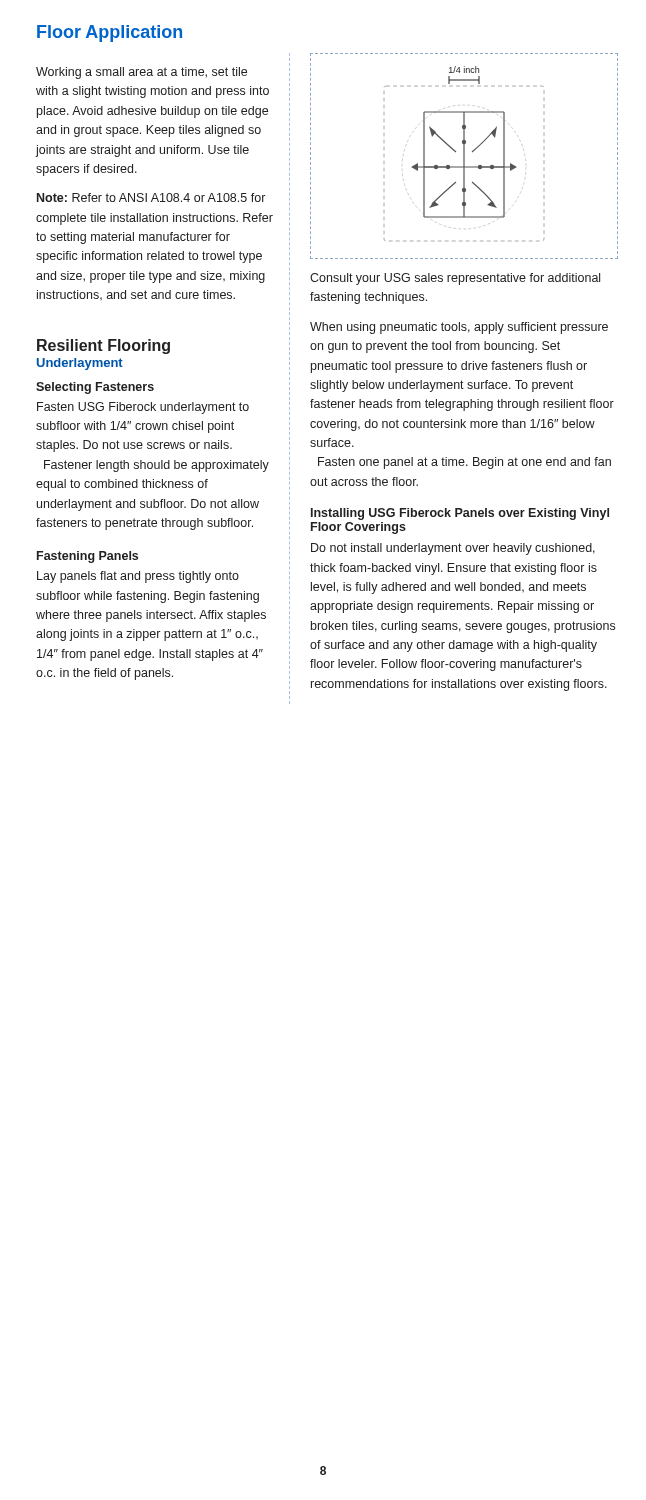This screenshot has width=646, height=1500.
Task: Locate the block of text that opens with "Do not install underlayment over heavily cushioned, thick"
Action: pos(463,616)
